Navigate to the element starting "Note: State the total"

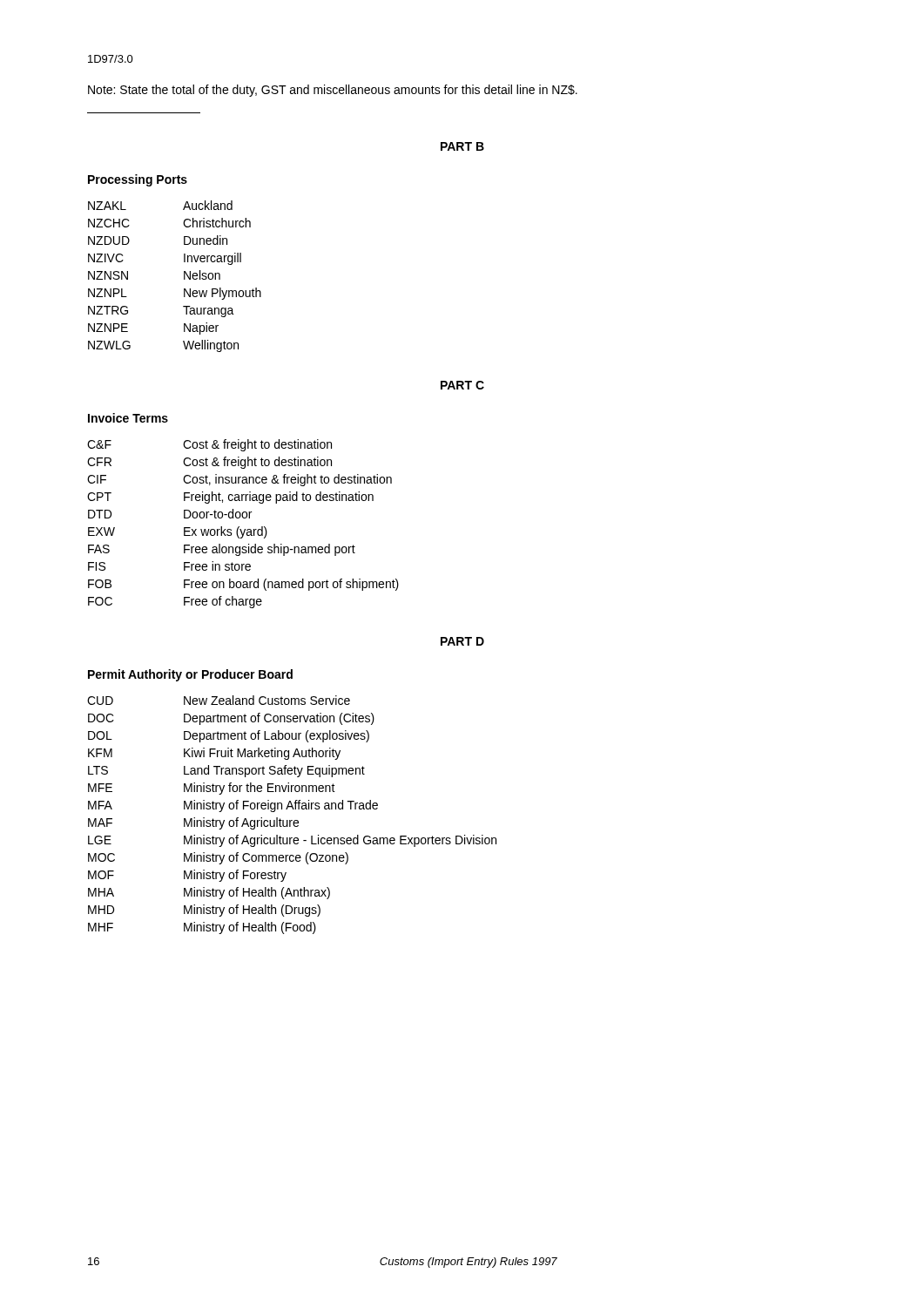[333, 90]
